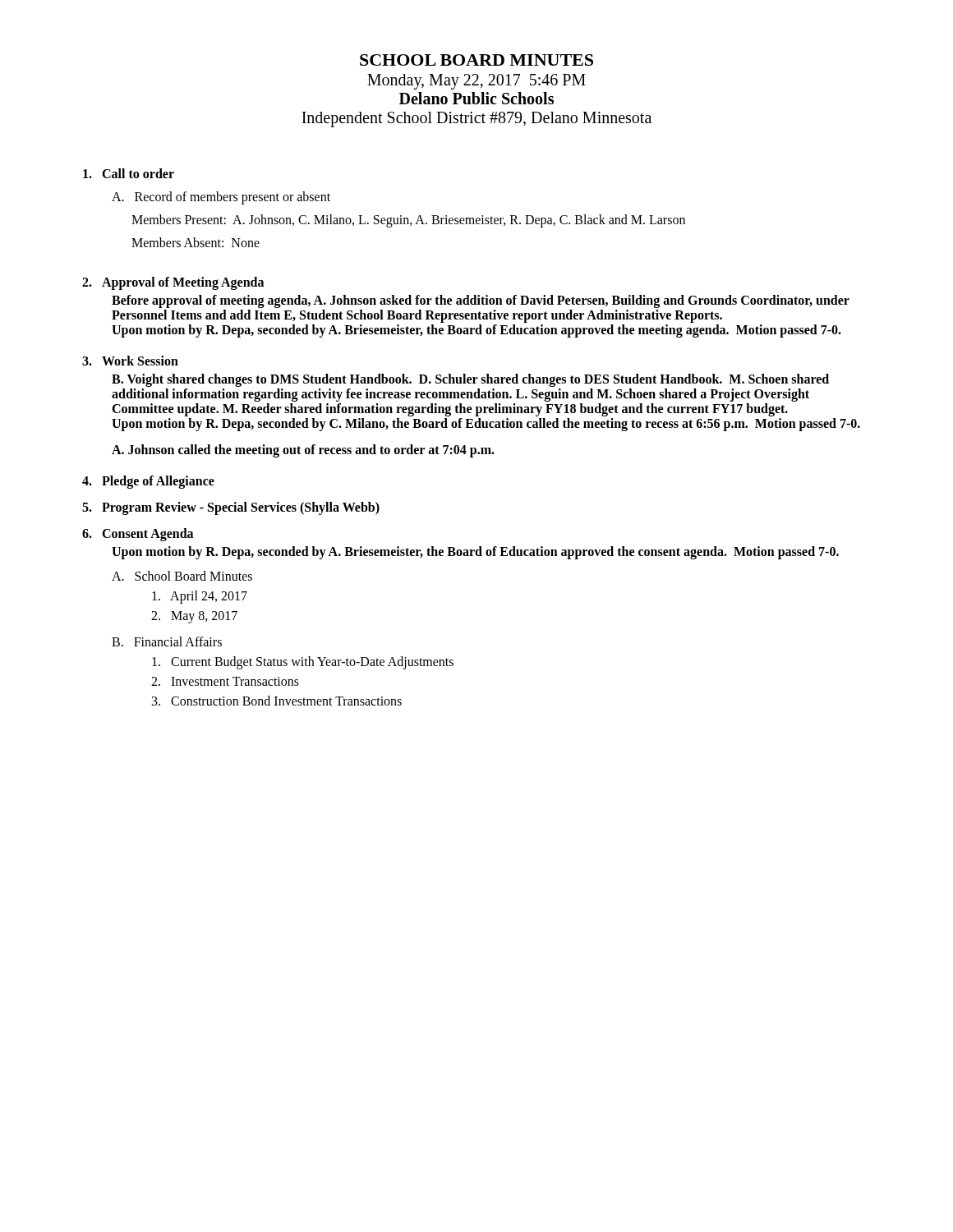The width and height of the screenshot is (953, 1232).
Task: Select the text block containing "B. Voight shared"
Action: [x=486, y=401]
